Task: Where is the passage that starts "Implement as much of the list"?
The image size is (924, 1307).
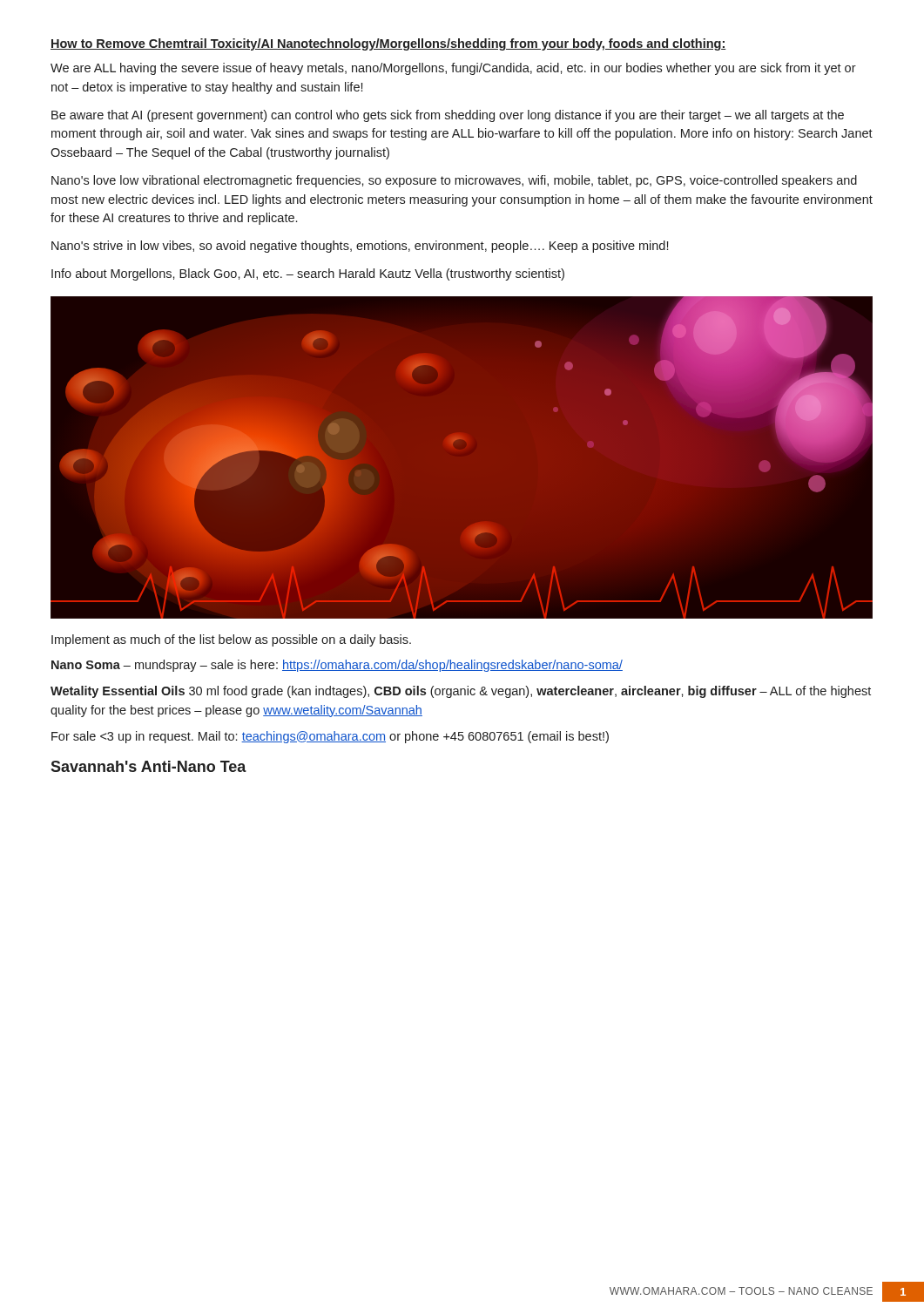Action: 231,639
